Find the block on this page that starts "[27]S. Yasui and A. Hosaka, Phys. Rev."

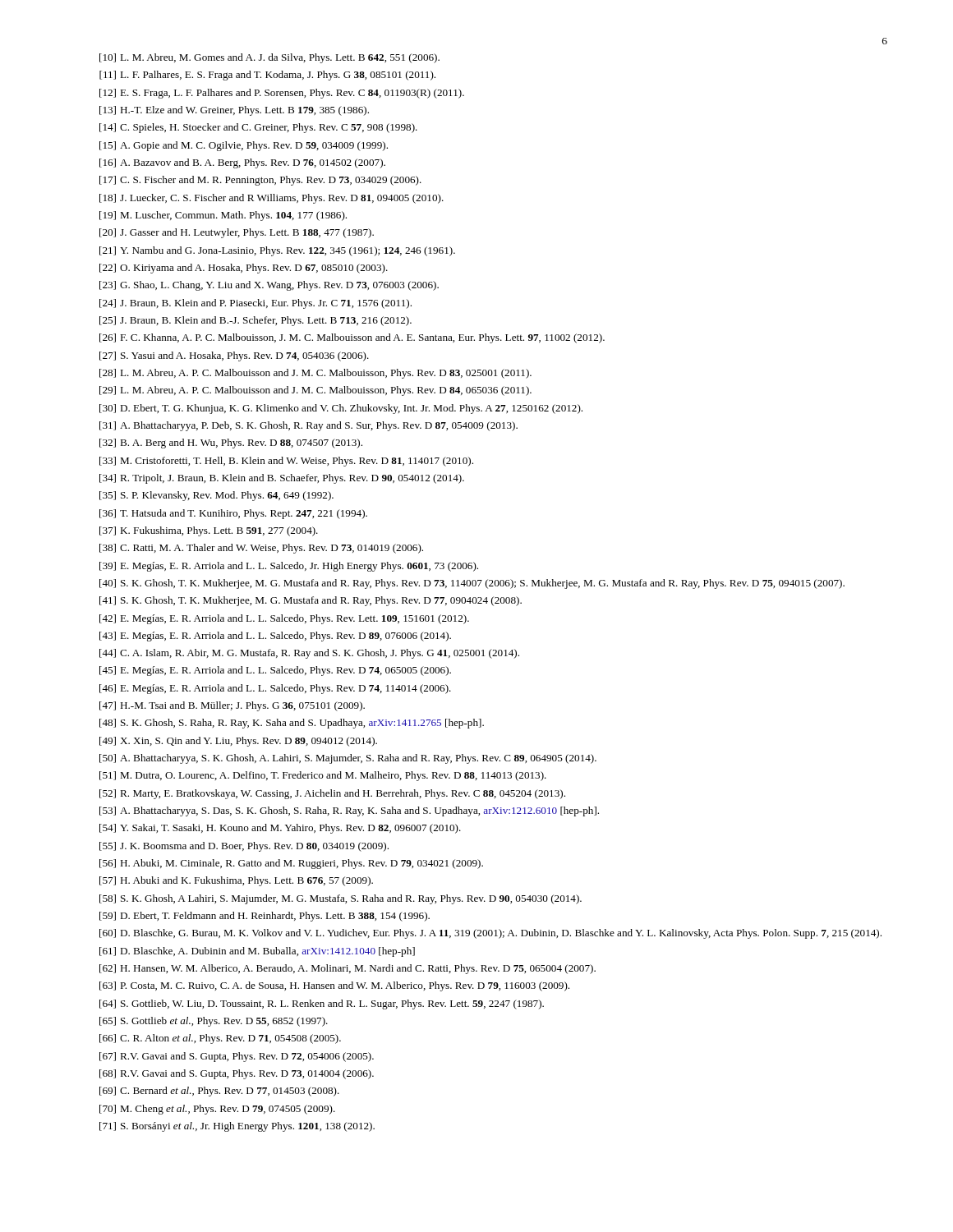click(x=234, y=356)
